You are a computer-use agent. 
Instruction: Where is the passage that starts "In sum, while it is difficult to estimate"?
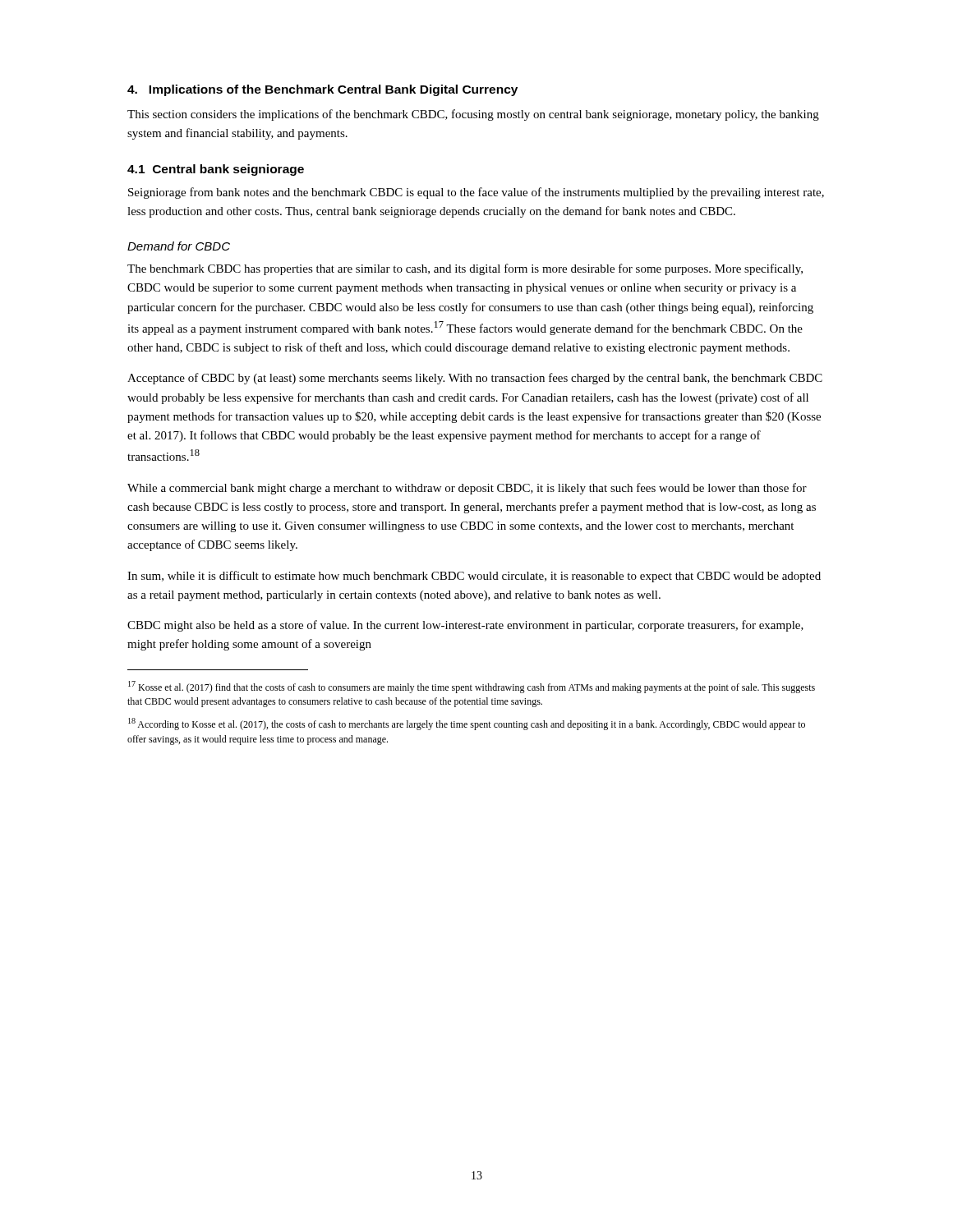pos(474,585)
